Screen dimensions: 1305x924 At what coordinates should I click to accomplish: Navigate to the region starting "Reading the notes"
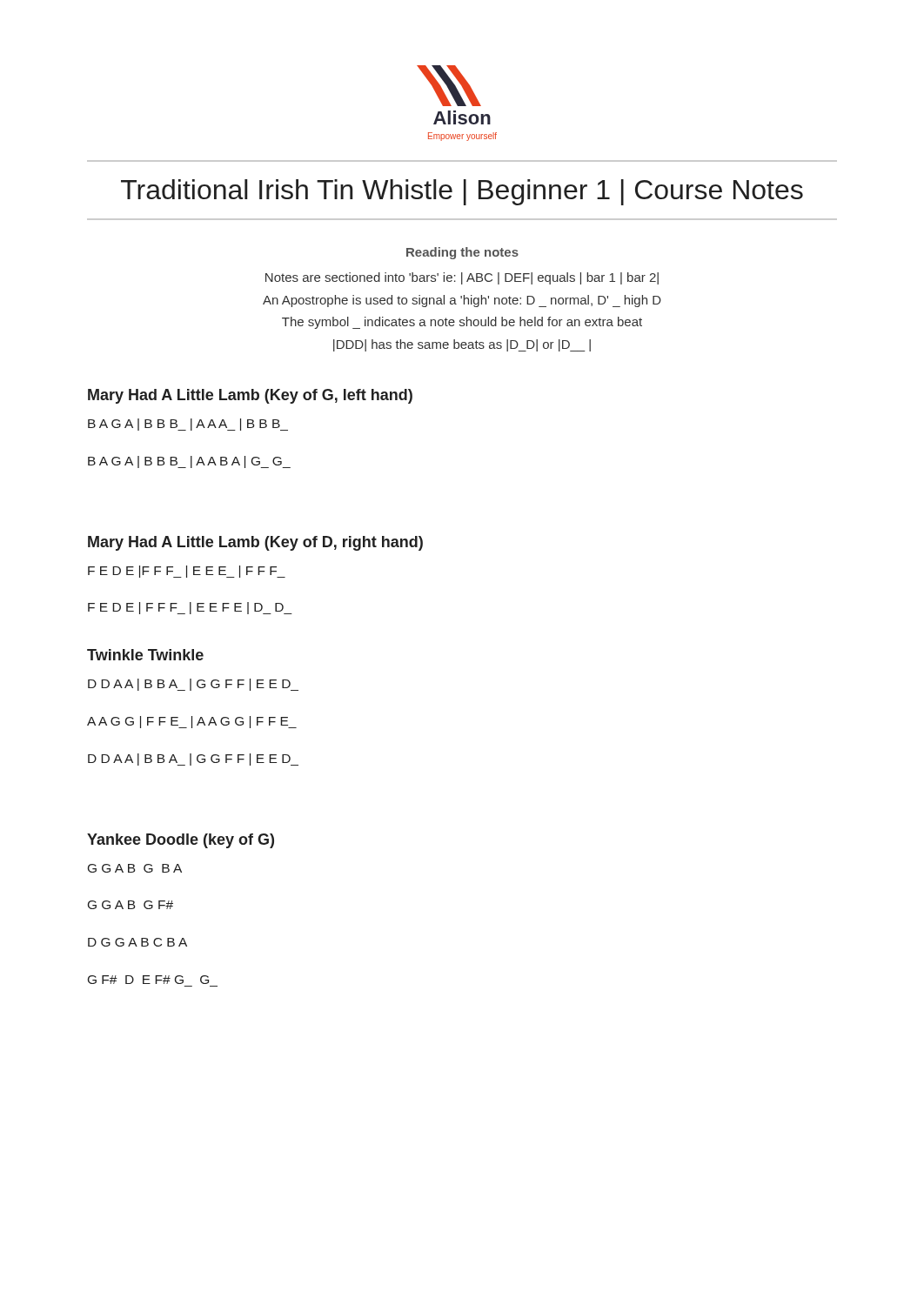(462, 252)
